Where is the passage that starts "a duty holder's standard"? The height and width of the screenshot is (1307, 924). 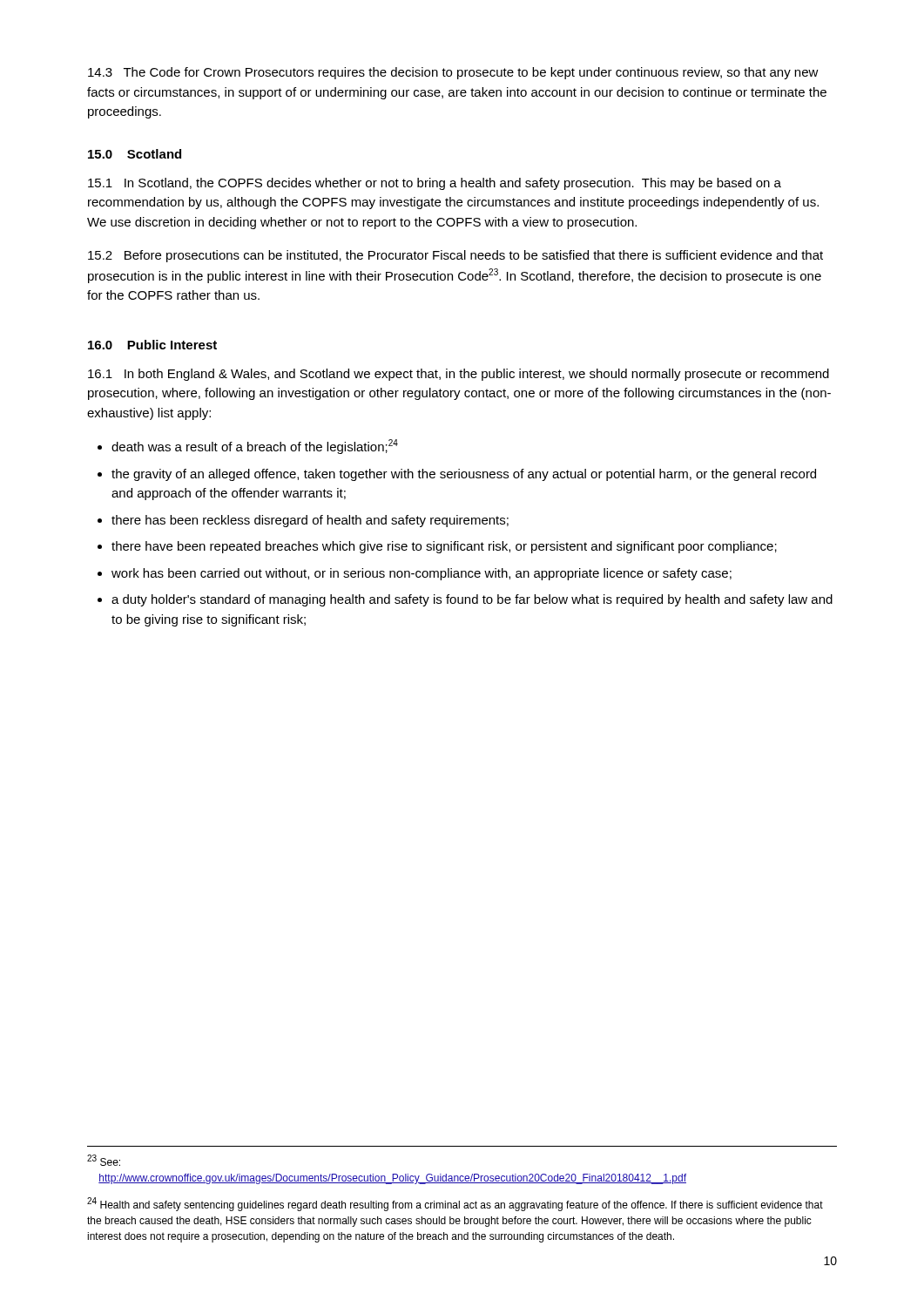pos(472,609)
